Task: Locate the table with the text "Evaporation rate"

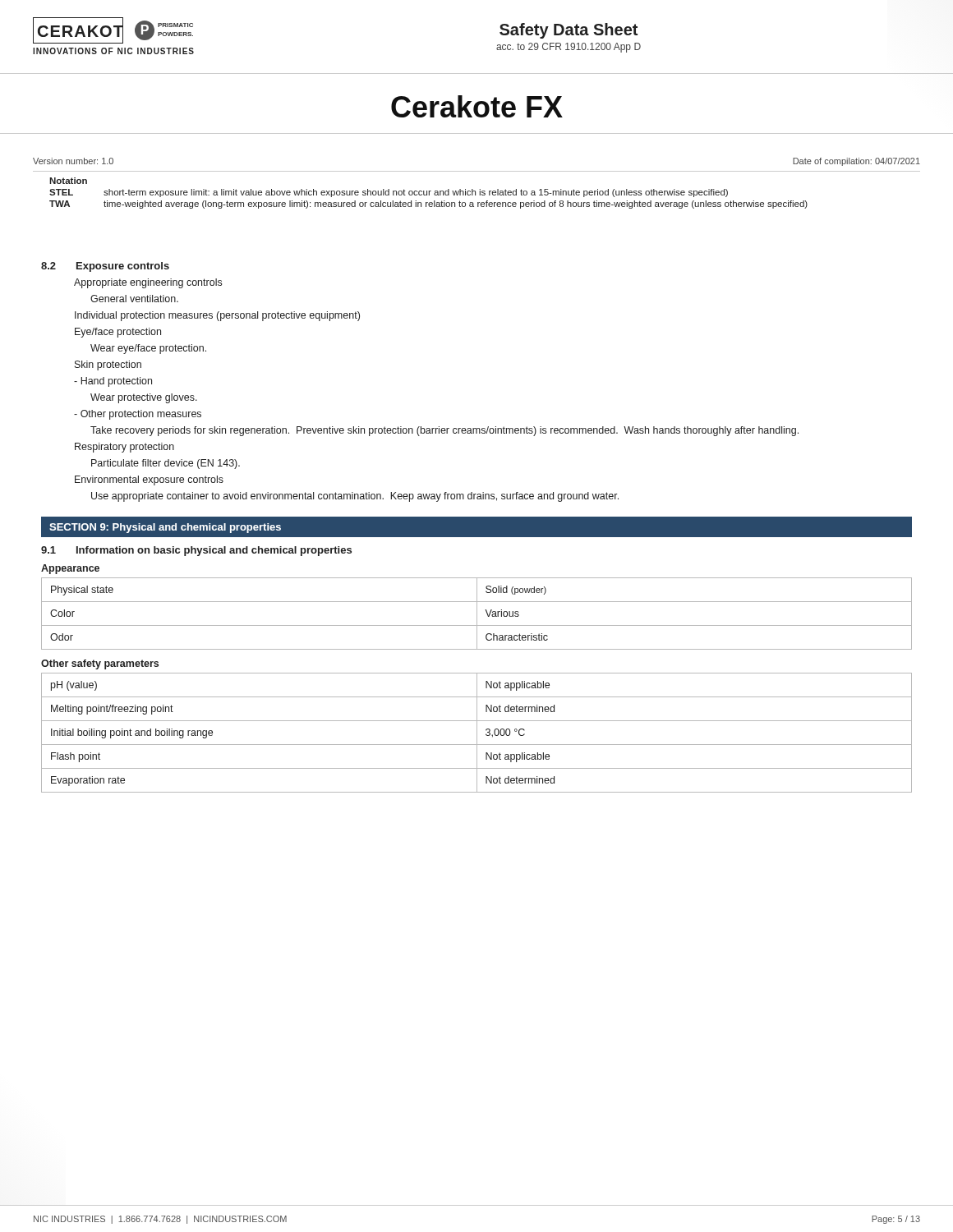Action: (476, 733)
